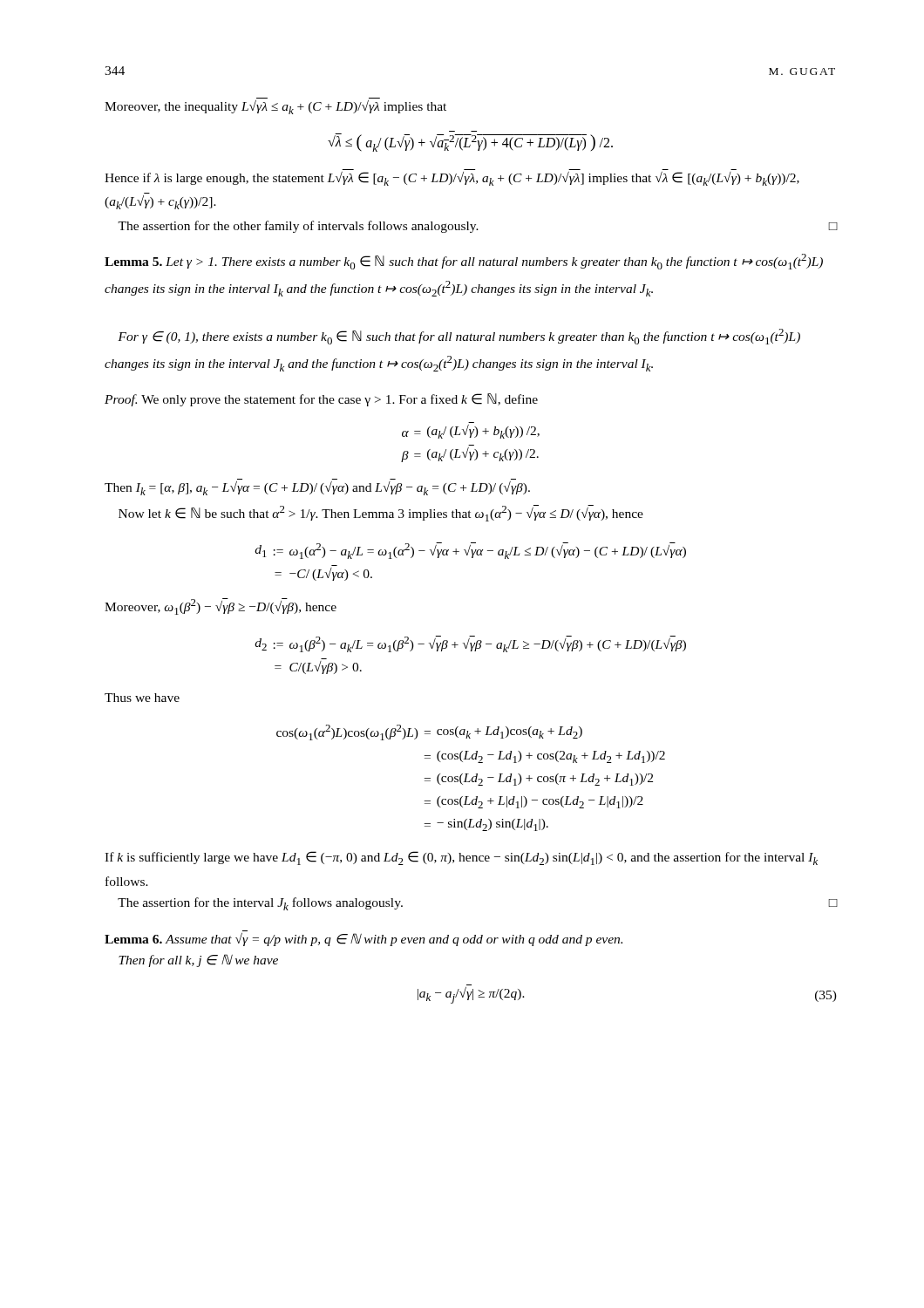Locate the region starting "d1 := ω1(α2) − ak/L"
The height and width of the screenshot is (1308, 924).
point(471,561)
